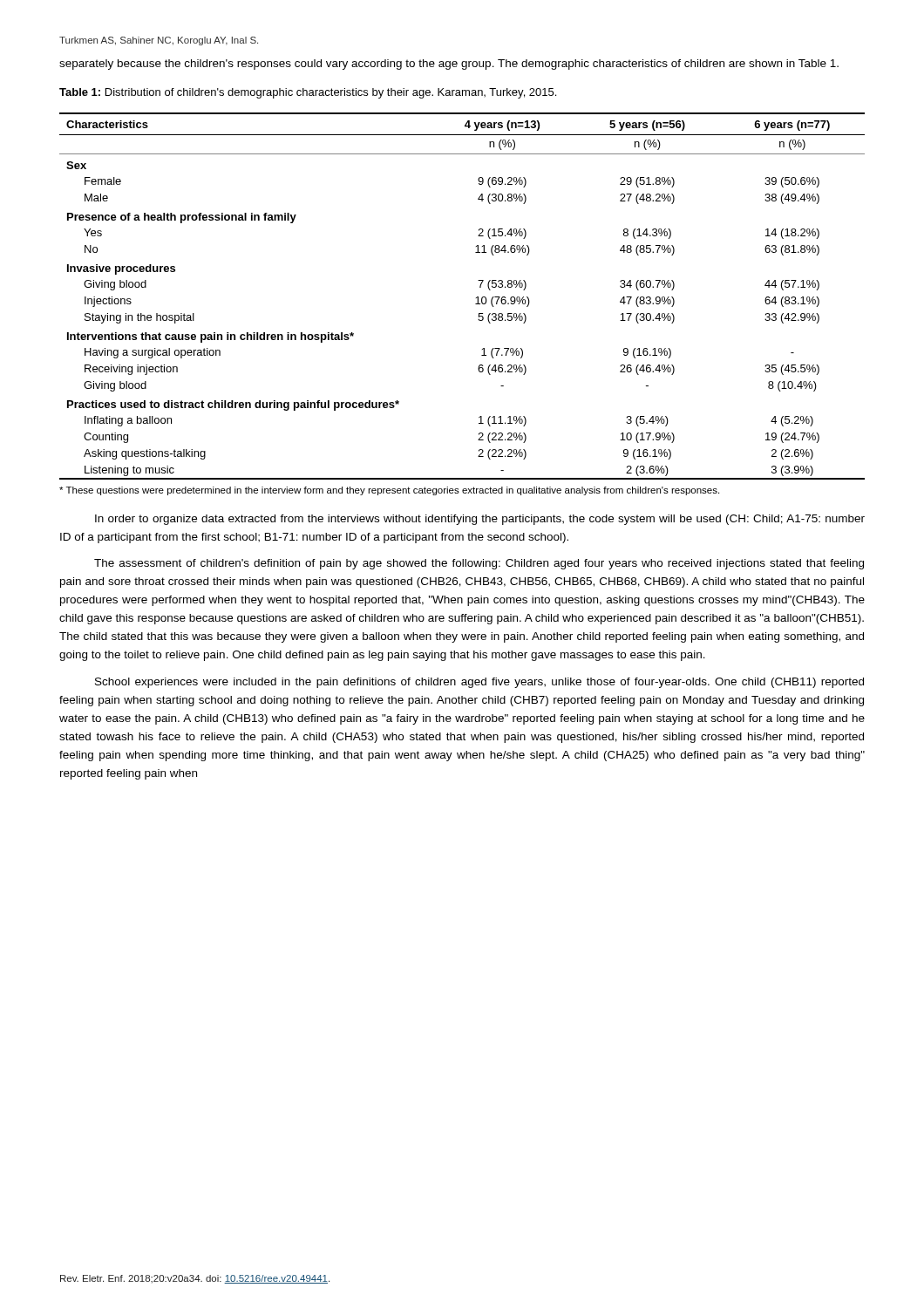Screen dimensions: 1308x924
Task: Locate the text block that reads "The assessment of children's definition"
Action: point(462,609)
